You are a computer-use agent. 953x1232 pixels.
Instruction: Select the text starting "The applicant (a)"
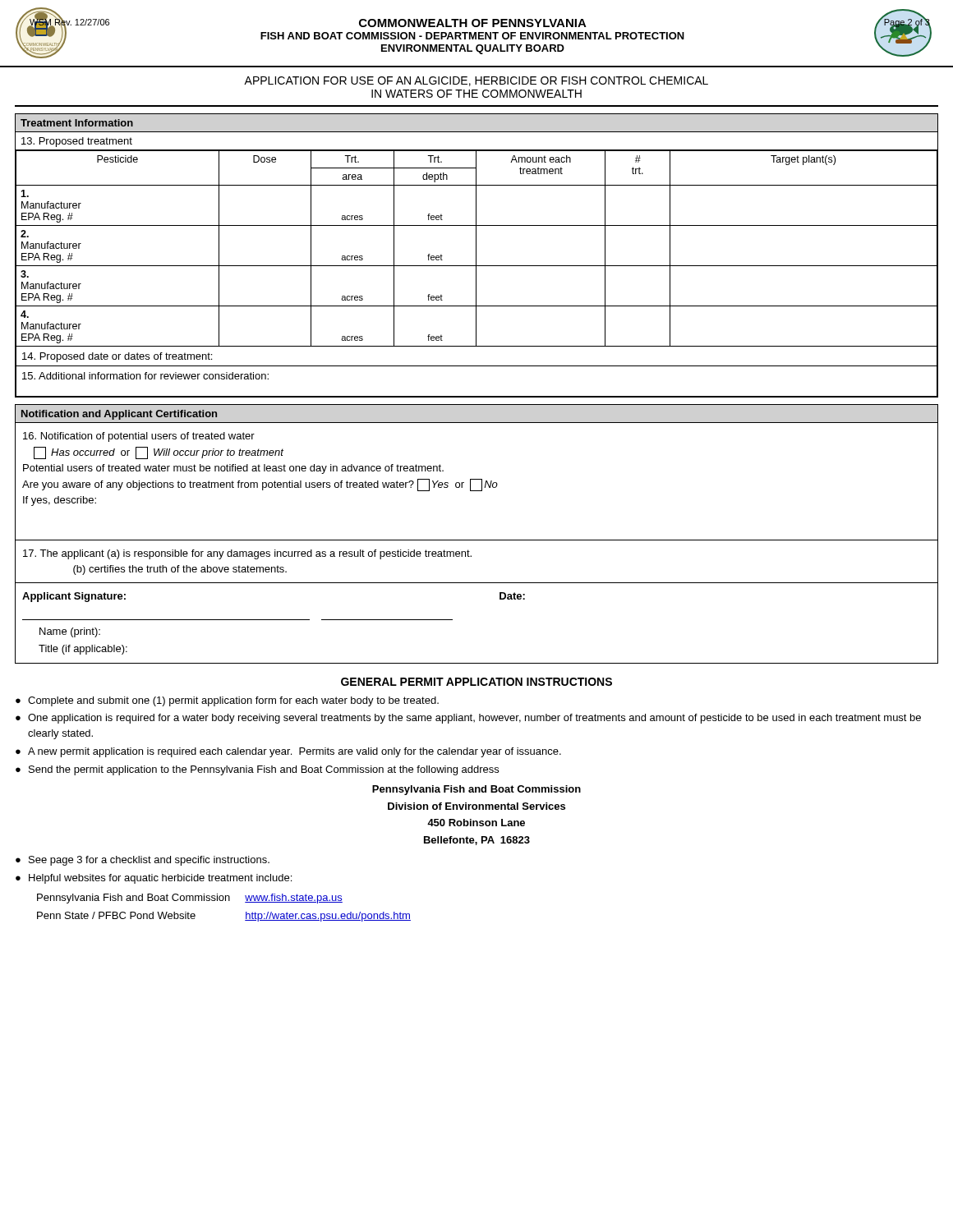coord(247,561)
